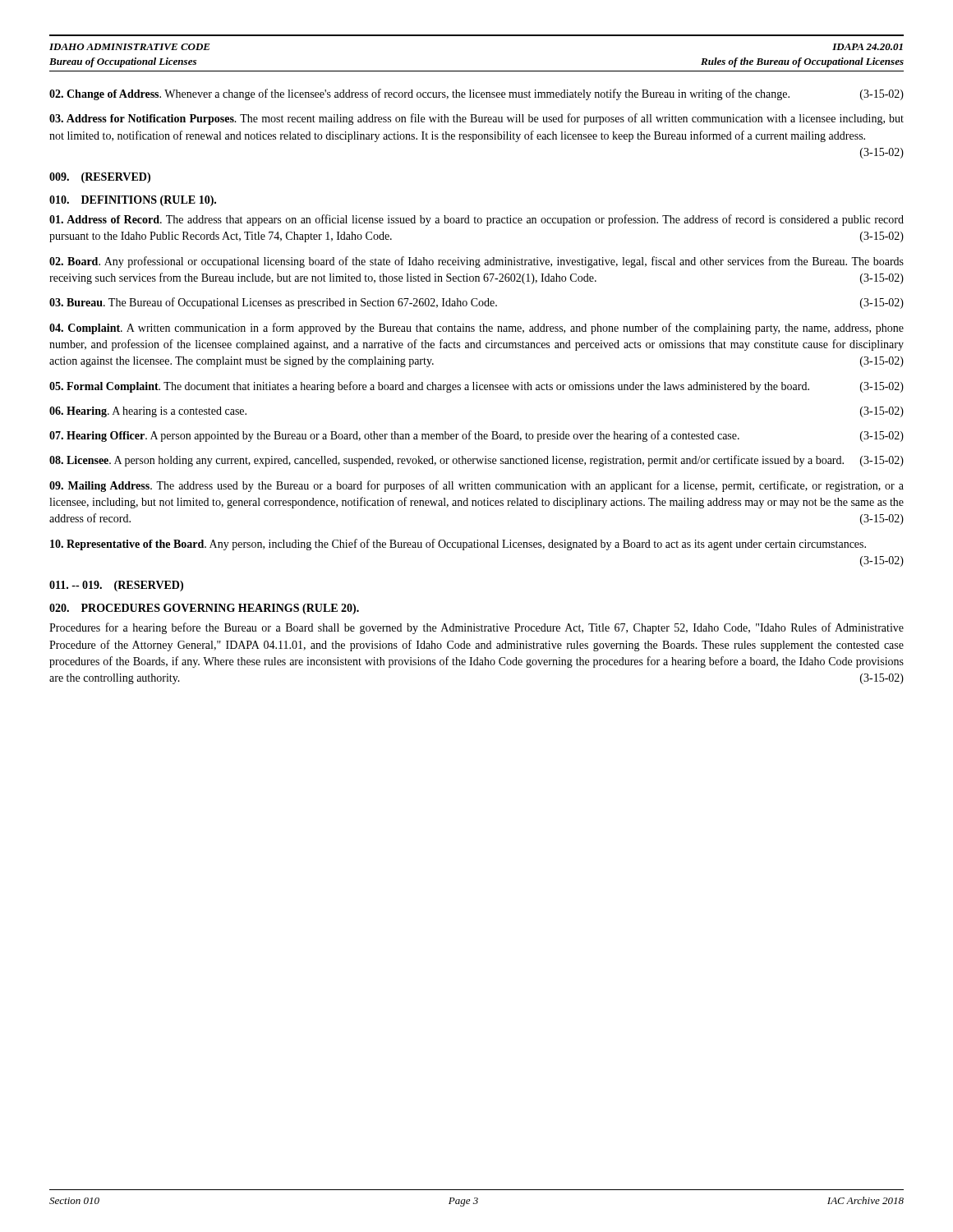Find the text block that says "Procedures for a hearing before the Bureau or"
The image size is (953, 1232).
(476, 654)
